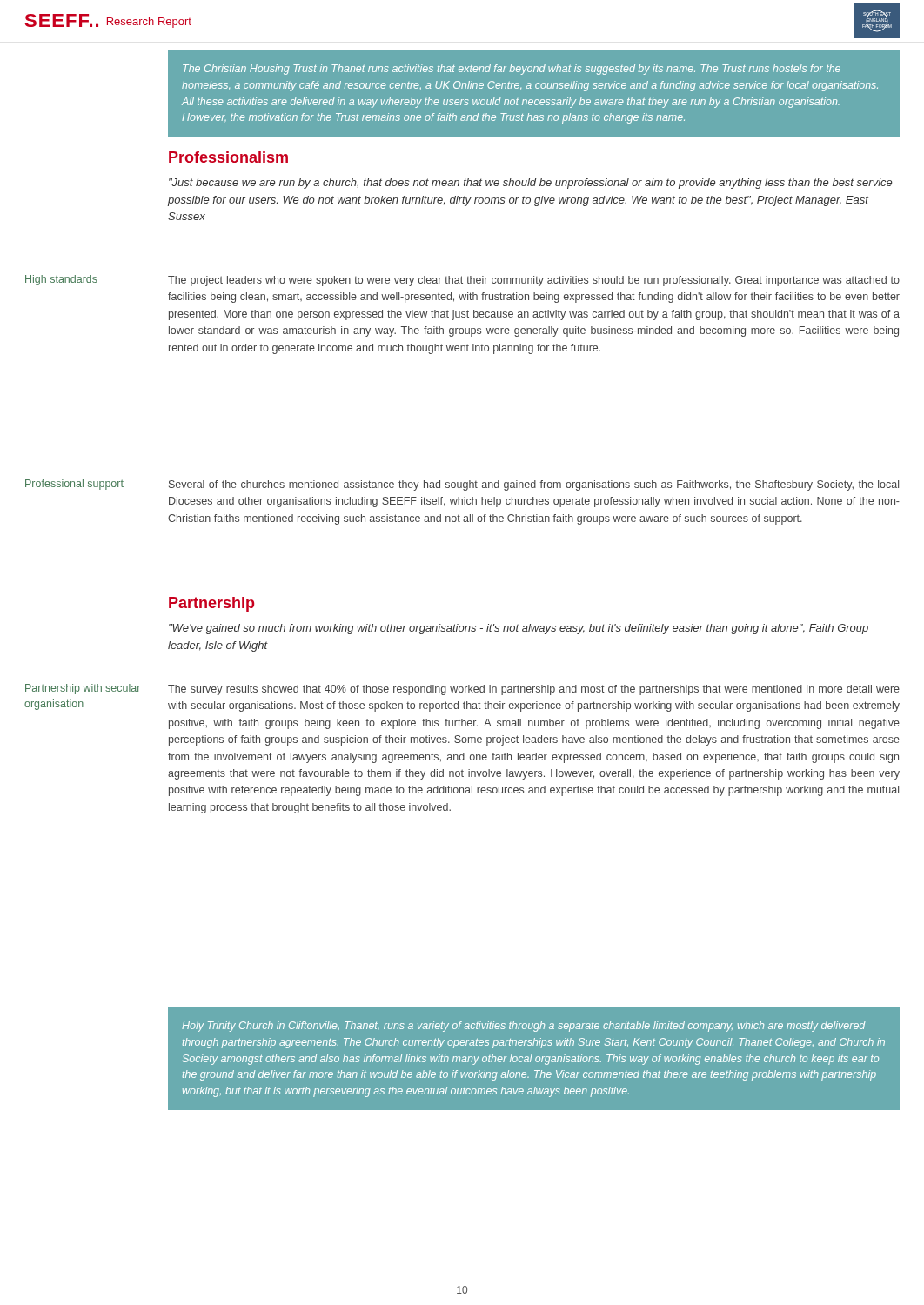
Task: Select the text starting ""We've gained so"
Action: (518, 636)
